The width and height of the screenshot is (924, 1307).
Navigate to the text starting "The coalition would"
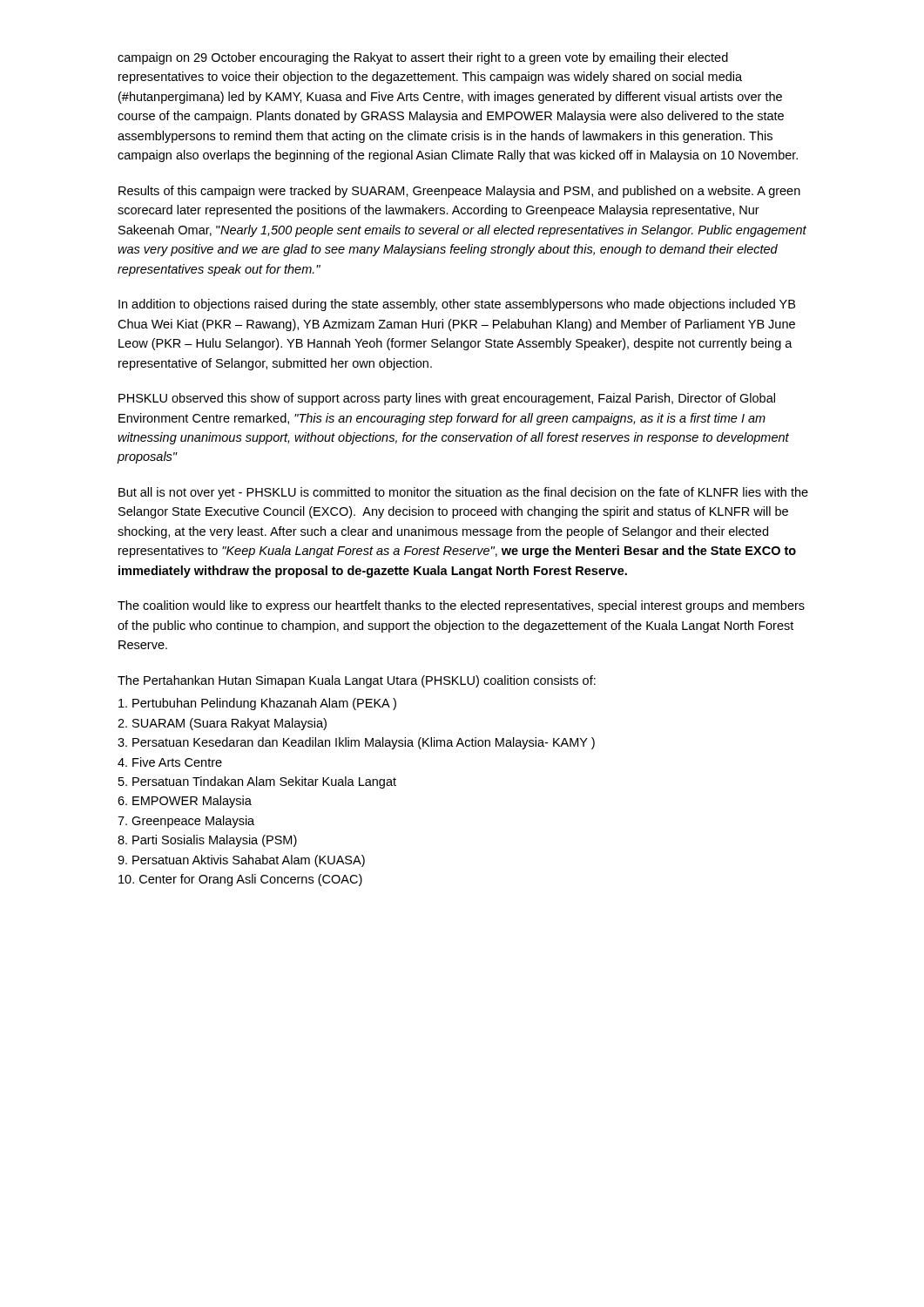(x=461, y=625)
